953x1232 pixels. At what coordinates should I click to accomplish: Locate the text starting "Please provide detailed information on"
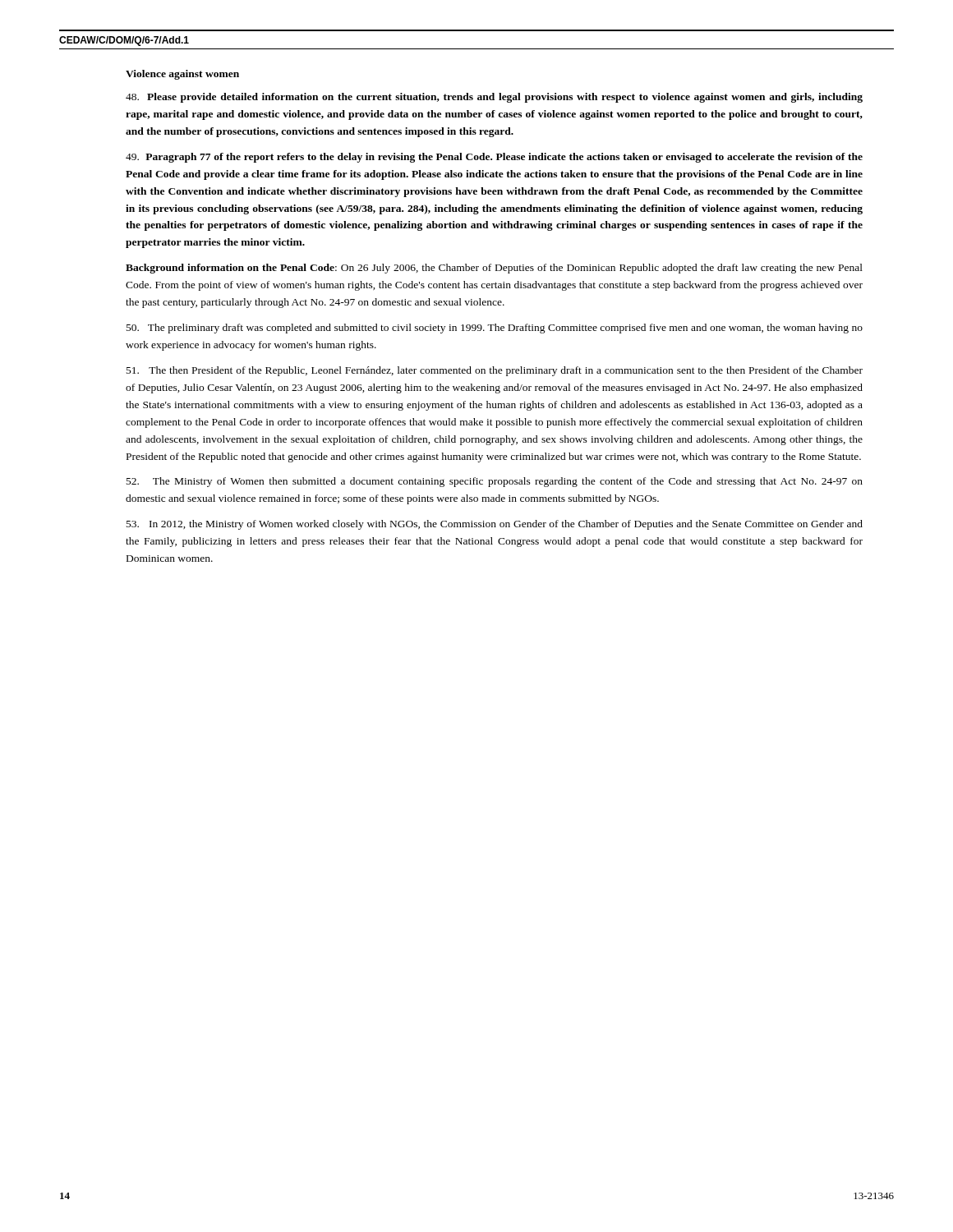(494, 114)
